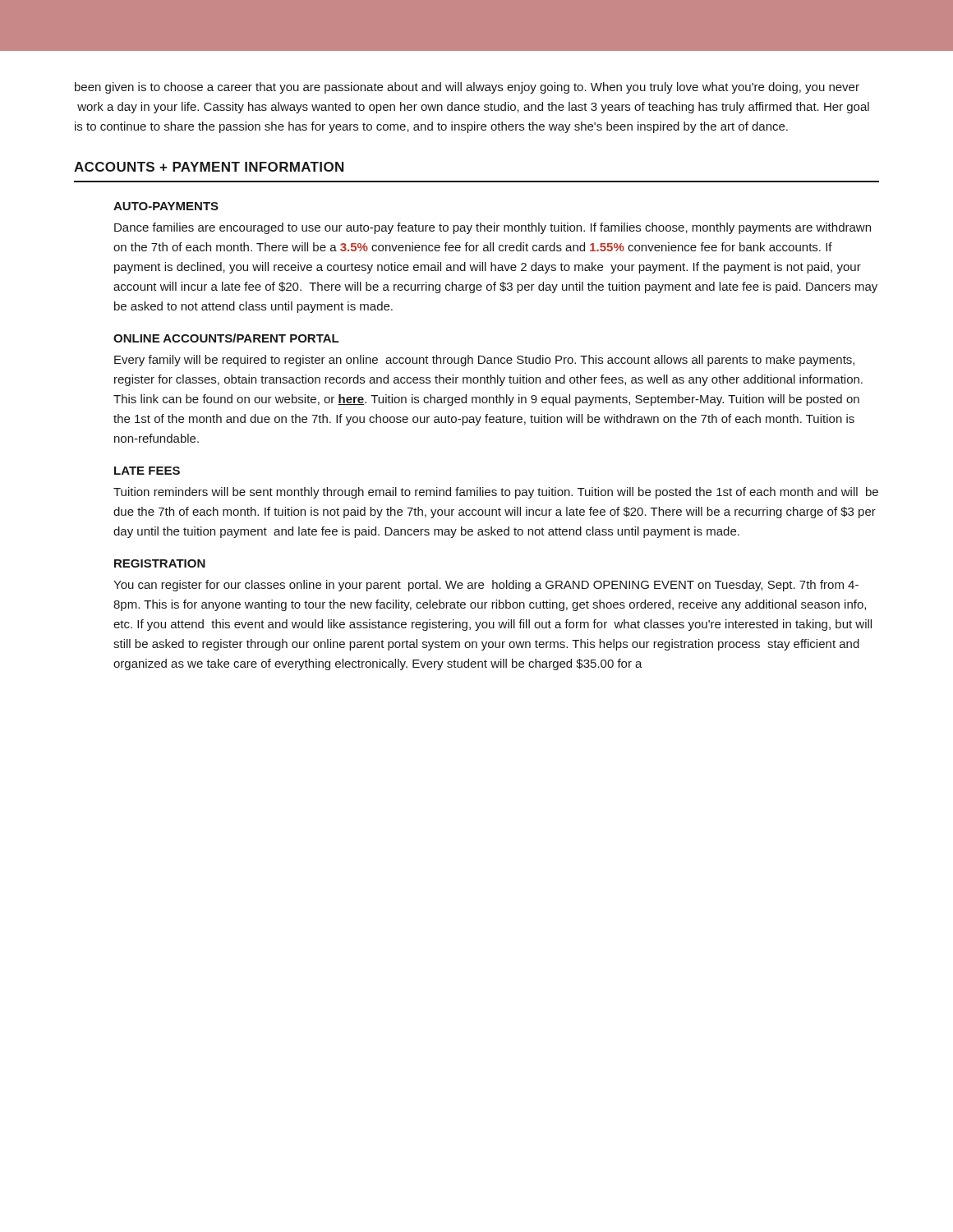The width and height of the screenshot is (953, 1232).
Task: Select the text block containing "Tuition reminders will be sent"
Action: (496, 512)
